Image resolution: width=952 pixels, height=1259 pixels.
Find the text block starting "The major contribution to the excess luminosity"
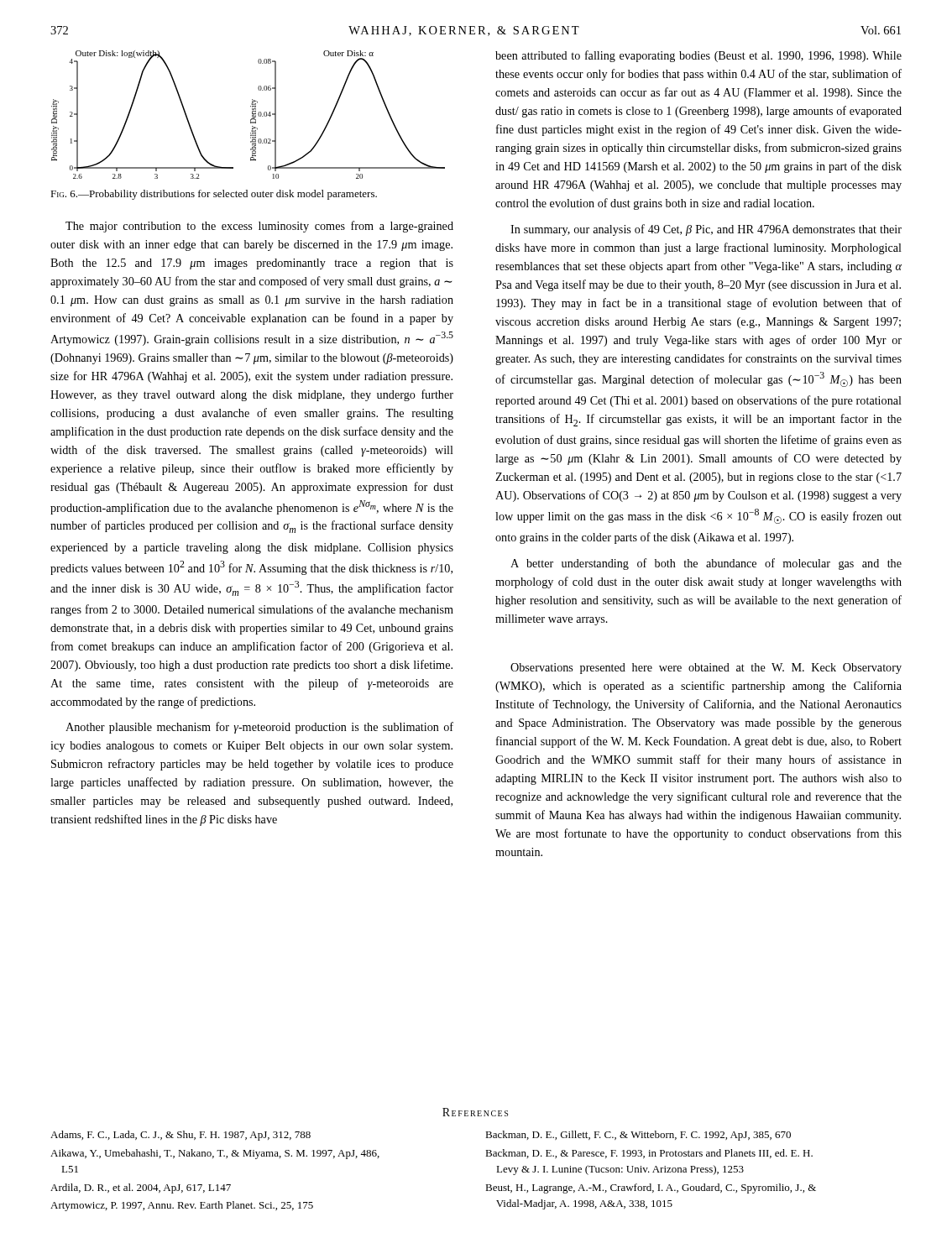pyautogui.click(x=252, y=523)
